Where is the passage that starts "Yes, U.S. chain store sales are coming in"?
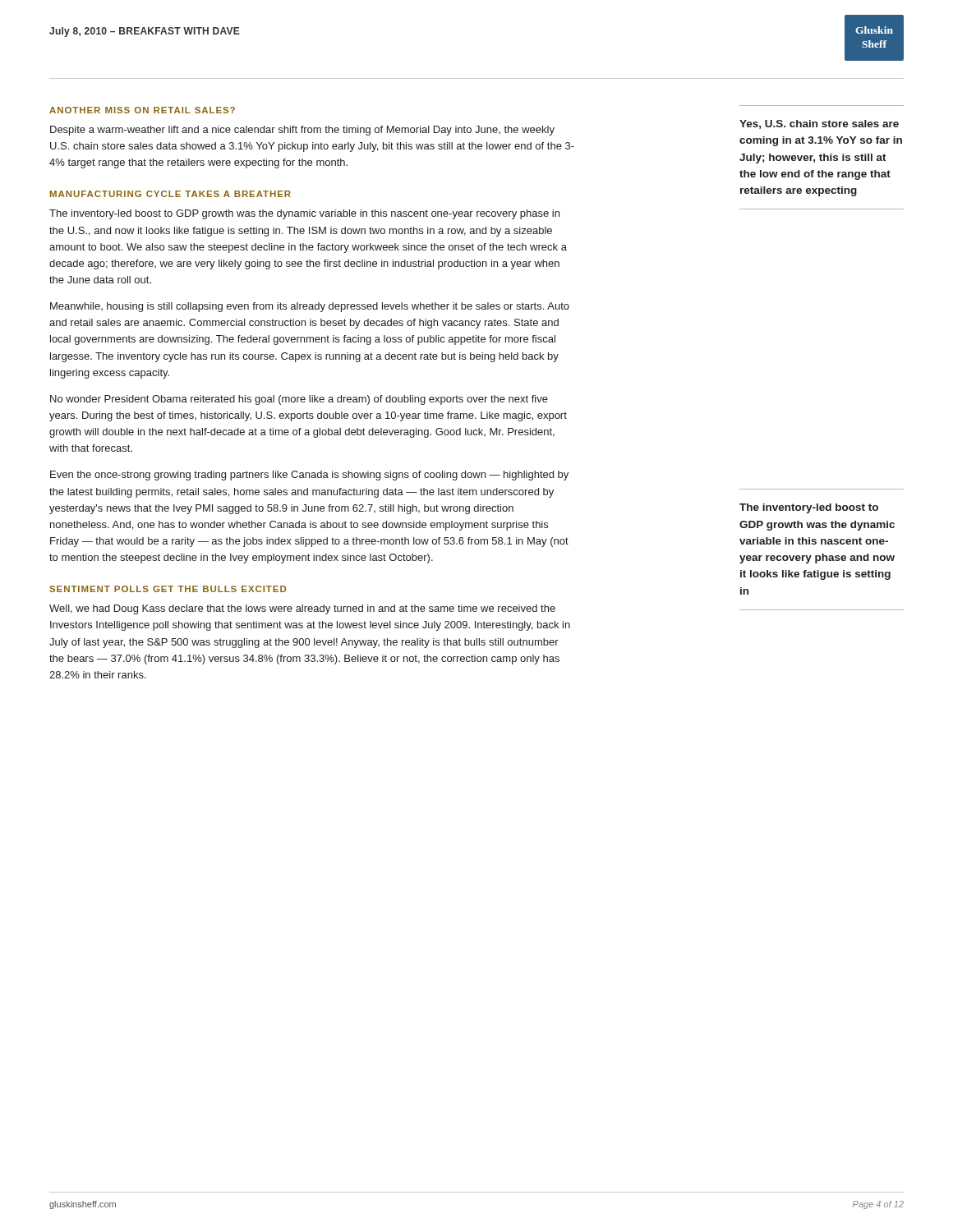The height and width of the screenshot is (1232, 953). pos(821,157)
